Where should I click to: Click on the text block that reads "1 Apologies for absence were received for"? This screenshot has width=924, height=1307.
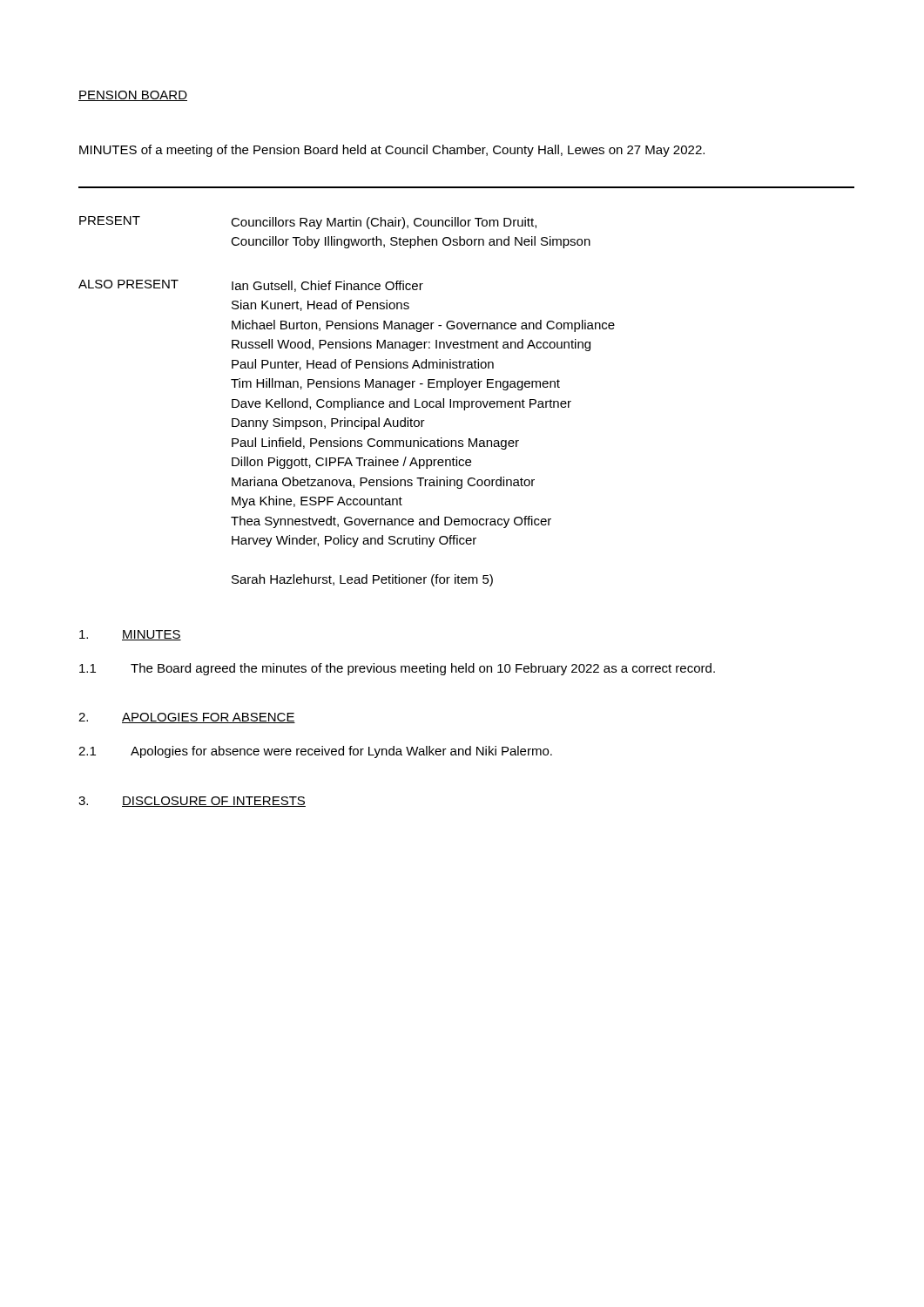pos(466,751)
